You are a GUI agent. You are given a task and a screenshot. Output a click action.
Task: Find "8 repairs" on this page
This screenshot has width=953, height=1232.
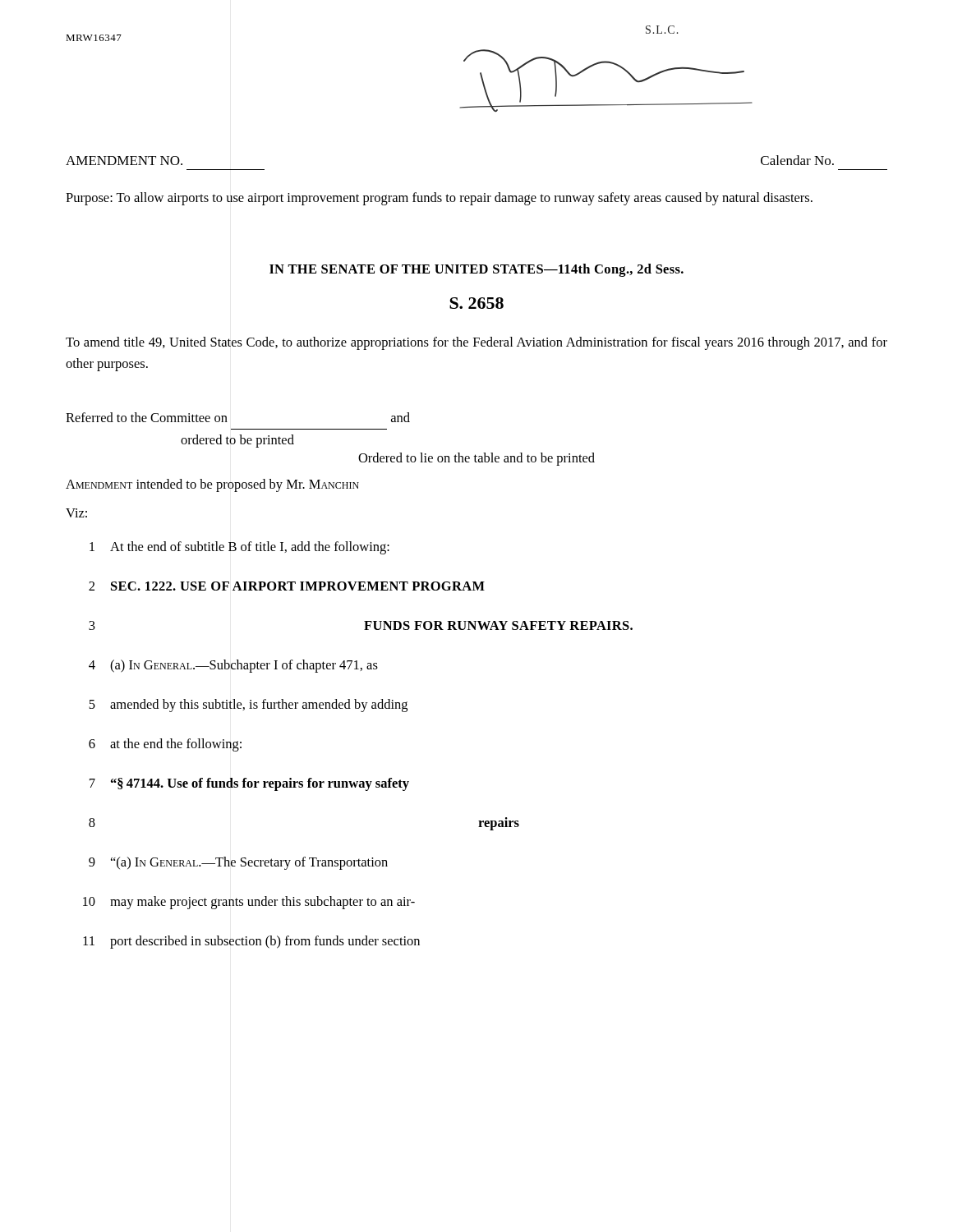point(476,823)
